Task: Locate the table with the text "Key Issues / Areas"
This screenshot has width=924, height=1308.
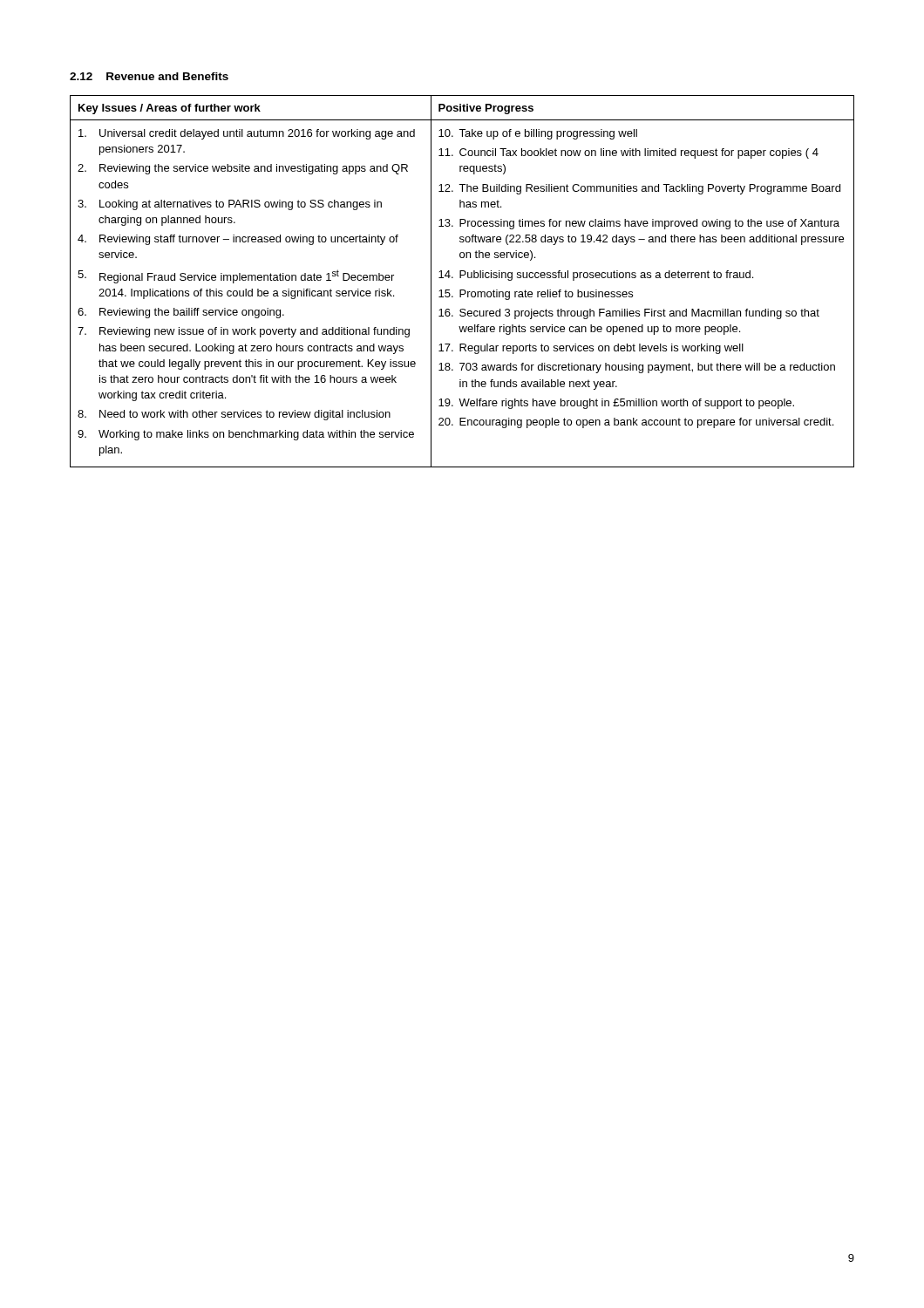Action: (x=462, y=281)
